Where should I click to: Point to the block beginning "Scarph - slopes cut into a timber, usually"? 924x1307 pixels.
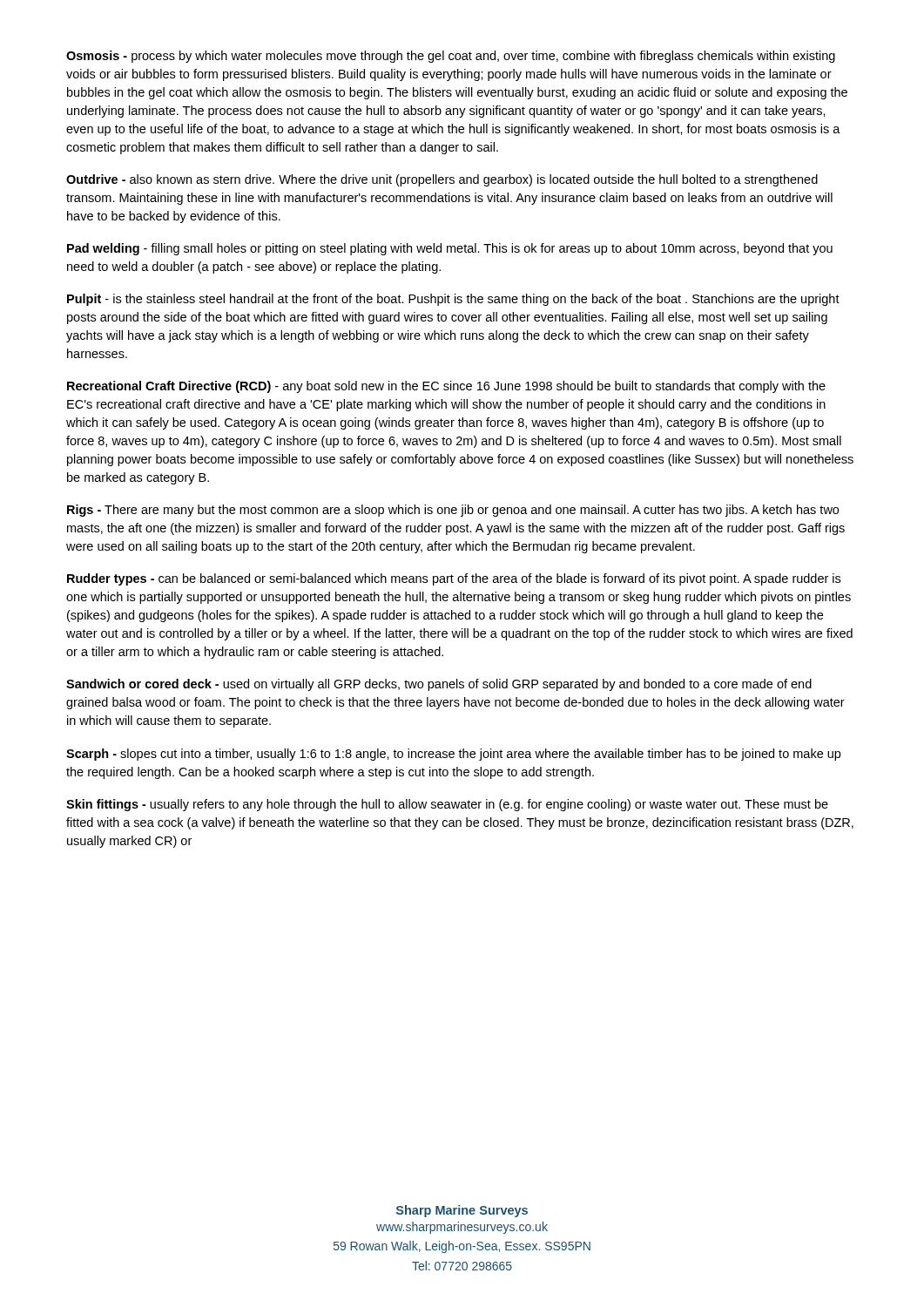click(x=454, y=762)
